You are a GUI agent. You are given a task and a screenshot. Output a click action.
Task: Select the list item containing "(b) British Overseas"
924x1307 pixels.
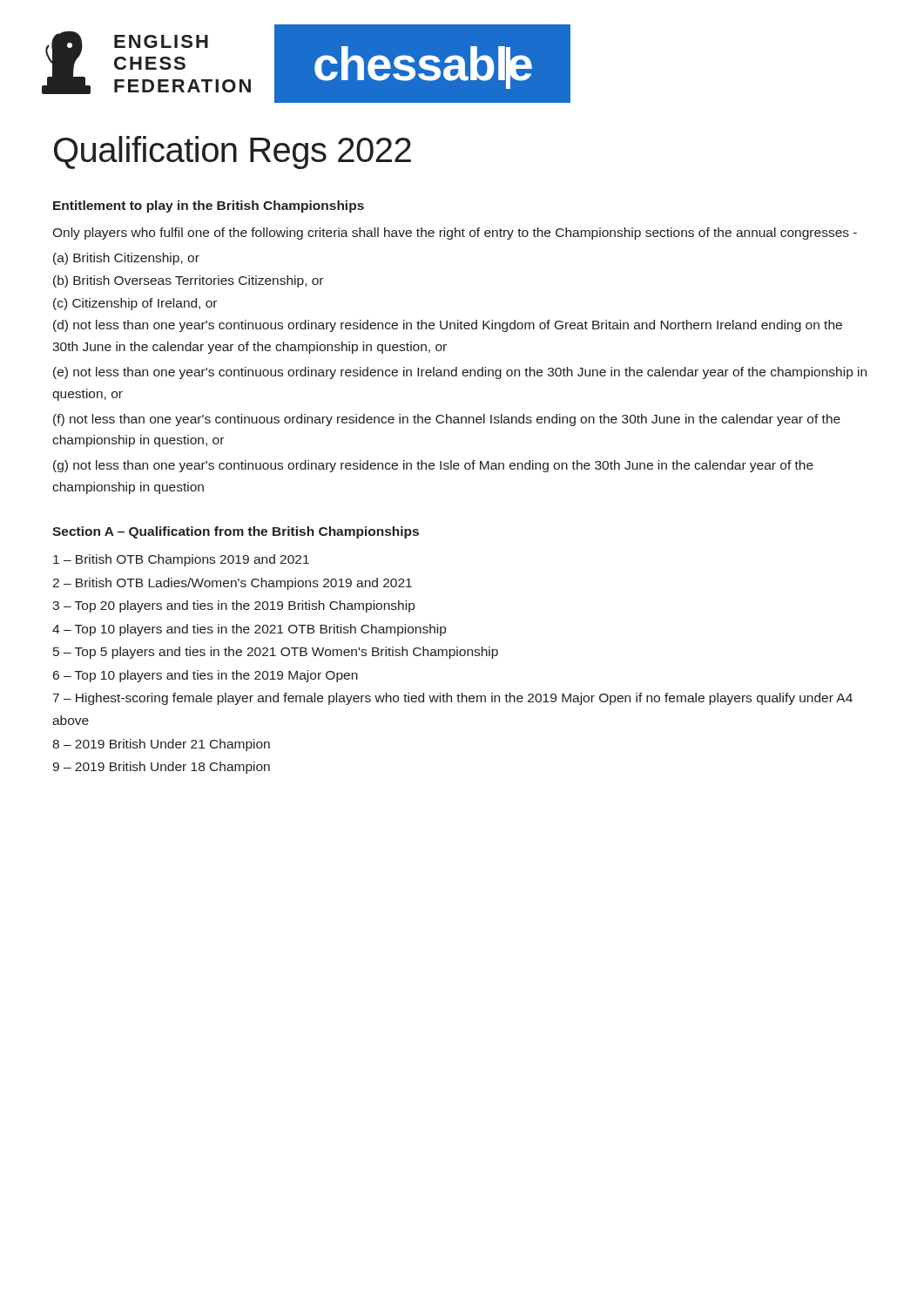click(188, 280)
